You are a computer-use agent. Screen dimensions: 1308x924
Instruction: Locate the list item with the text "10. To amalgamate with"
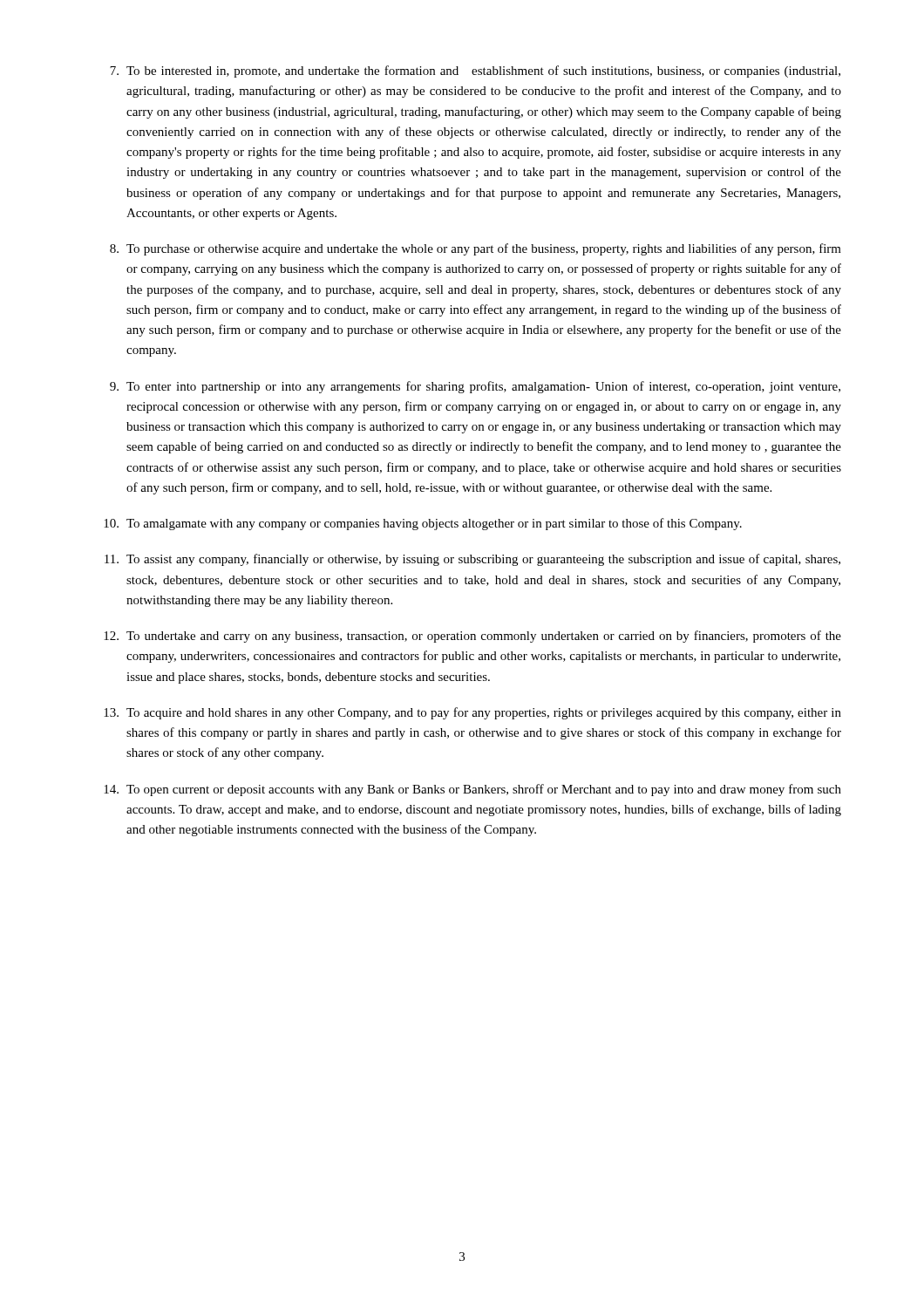(462, 524)
